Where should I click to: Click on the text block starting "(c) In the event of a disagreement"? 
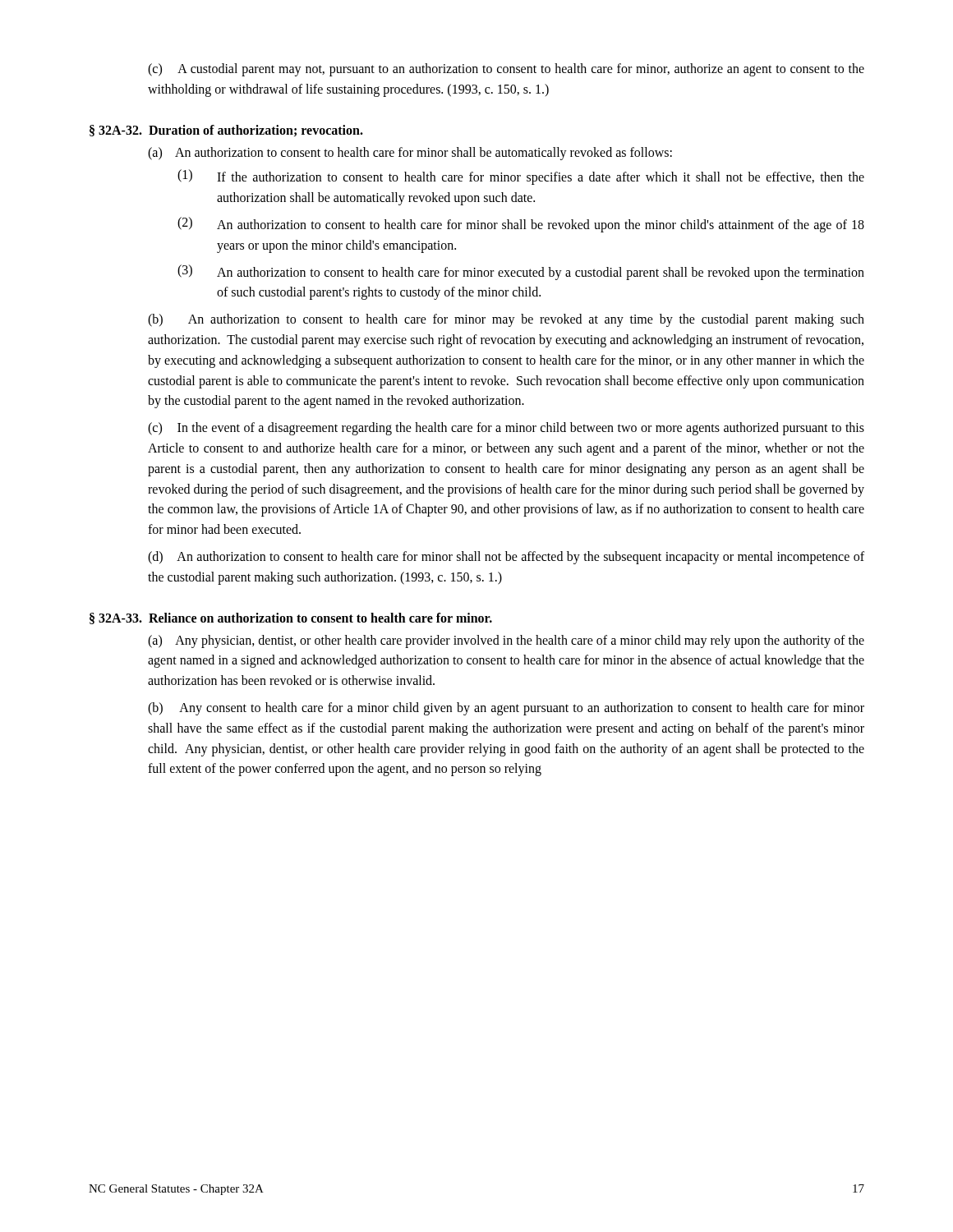506,479
